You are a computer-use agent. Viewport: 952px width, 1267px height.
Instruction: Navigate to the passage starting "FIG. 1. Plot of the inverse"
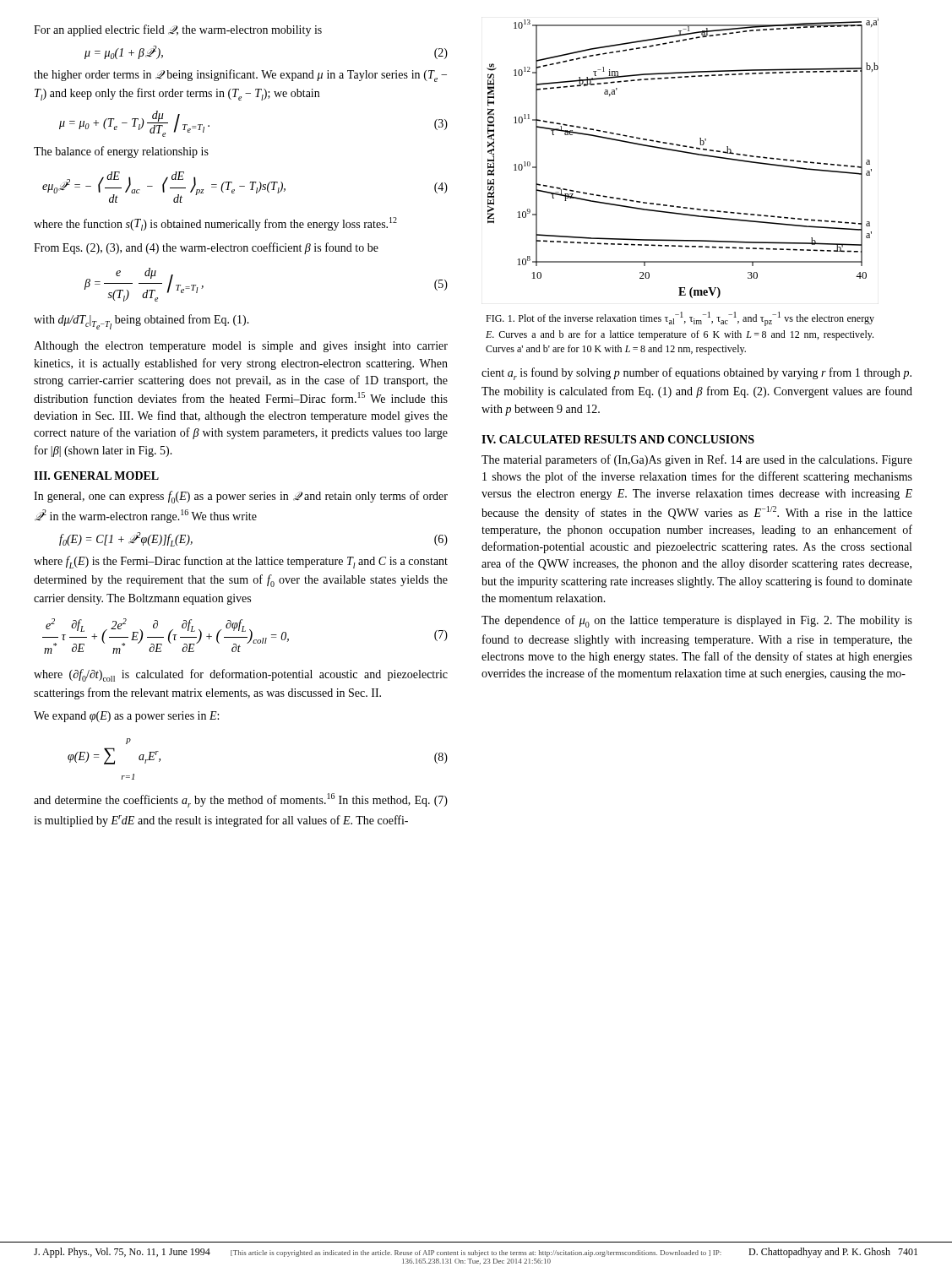coord(680,333)
